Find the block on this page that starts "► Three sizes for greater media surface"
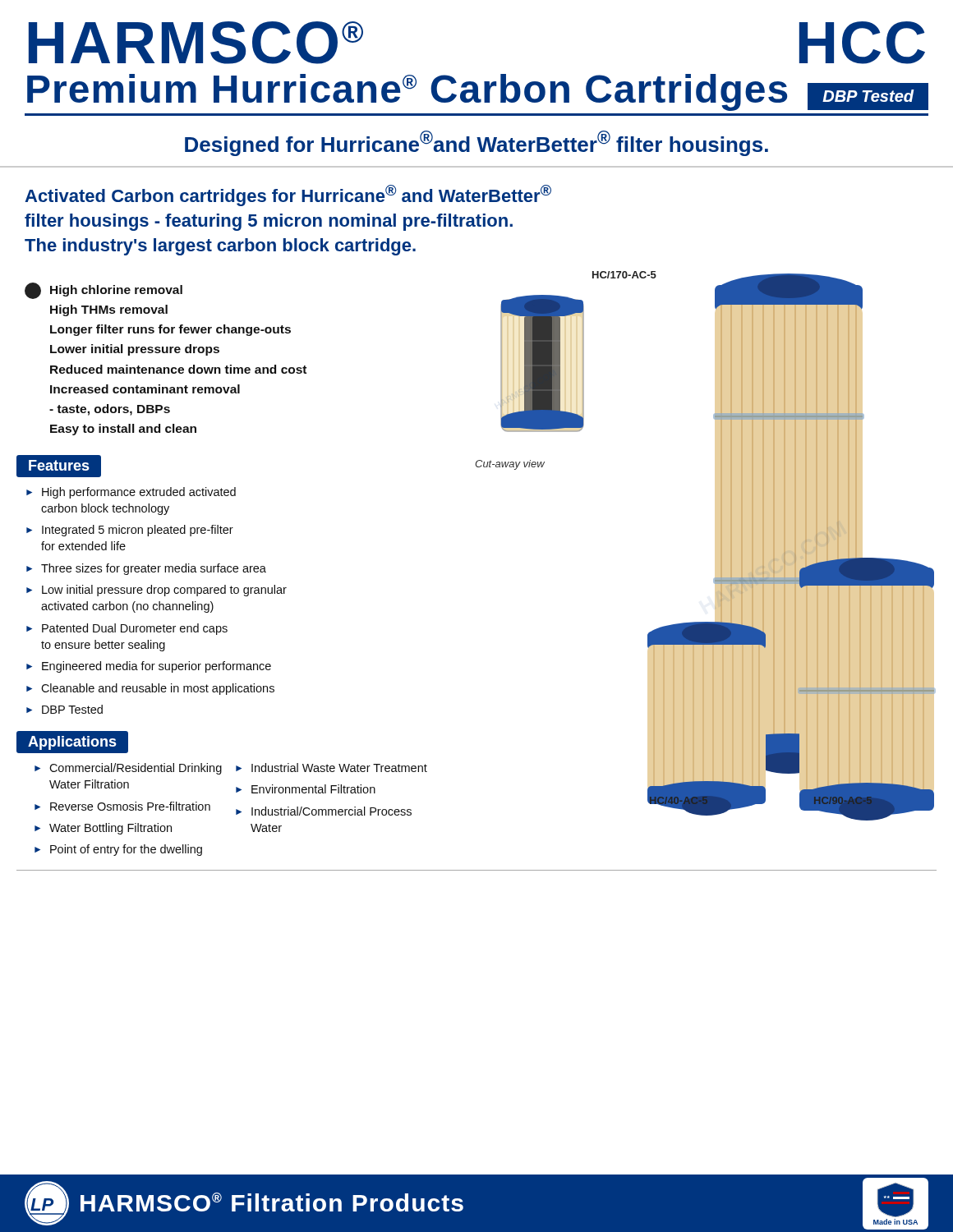 click(145, 568)
